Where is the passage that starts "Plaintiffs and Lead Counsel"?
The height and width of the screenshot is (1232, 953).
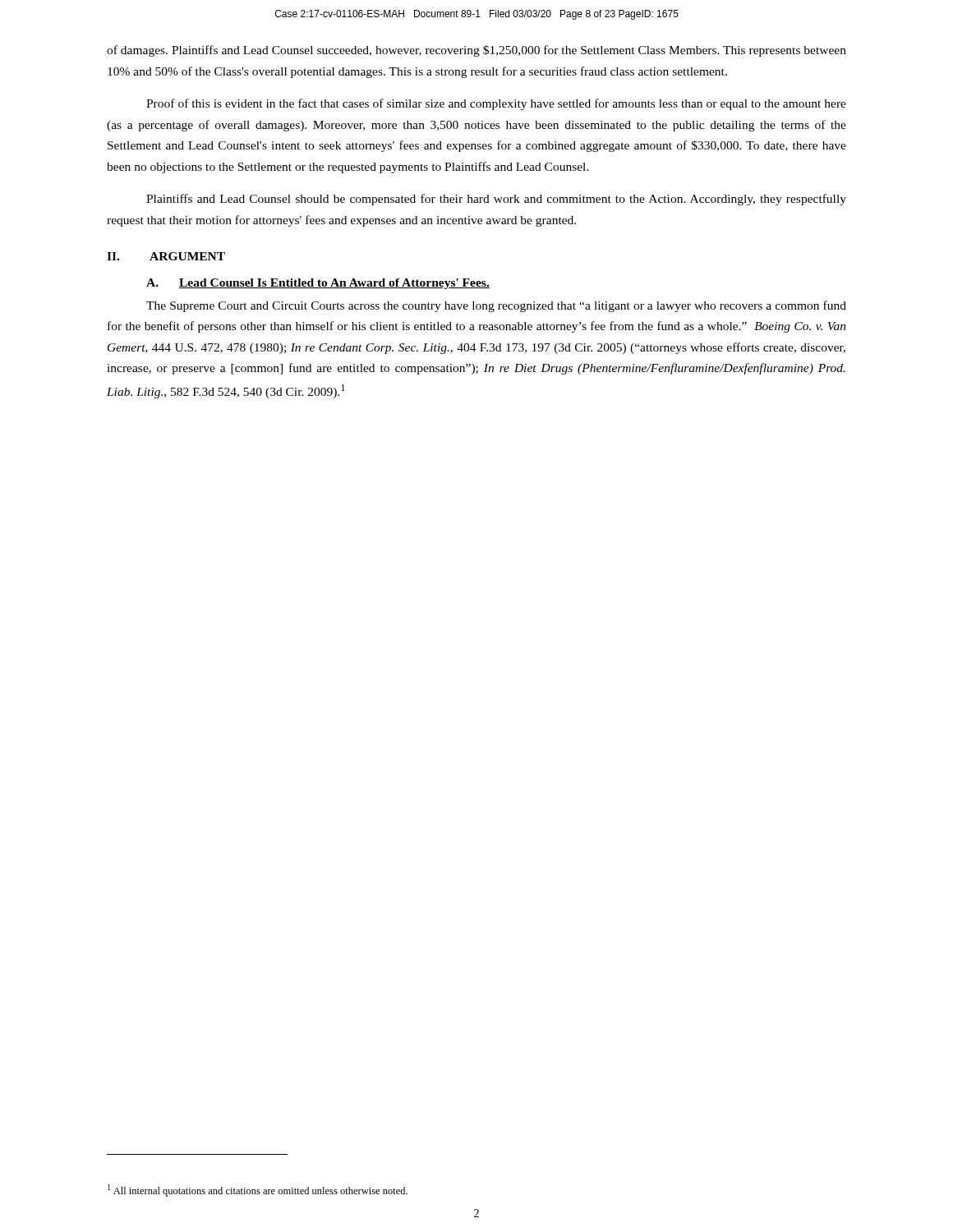coord(476,209)
